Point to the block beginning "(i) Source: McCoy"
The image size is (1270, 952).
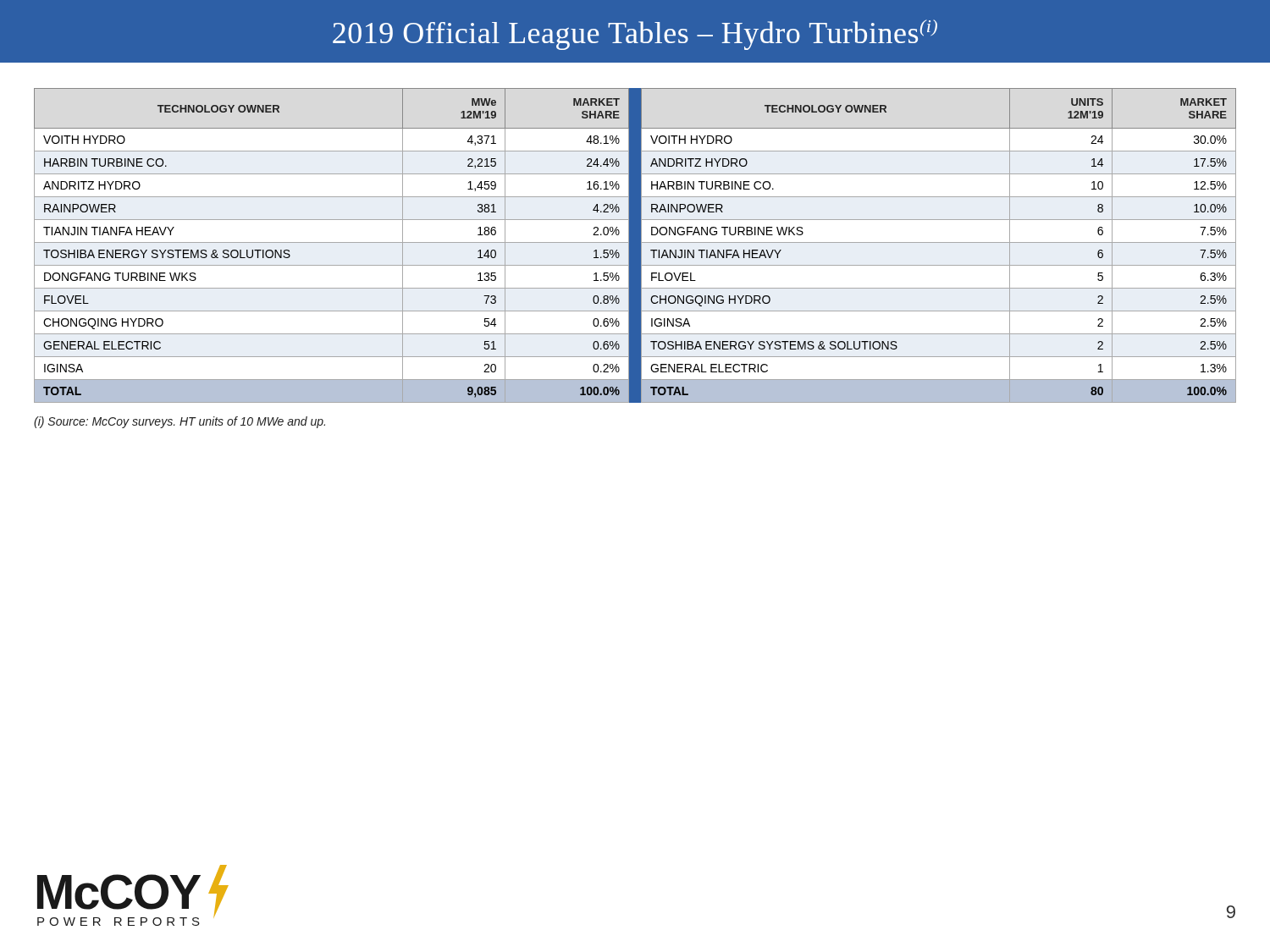[x=180, y=421]
